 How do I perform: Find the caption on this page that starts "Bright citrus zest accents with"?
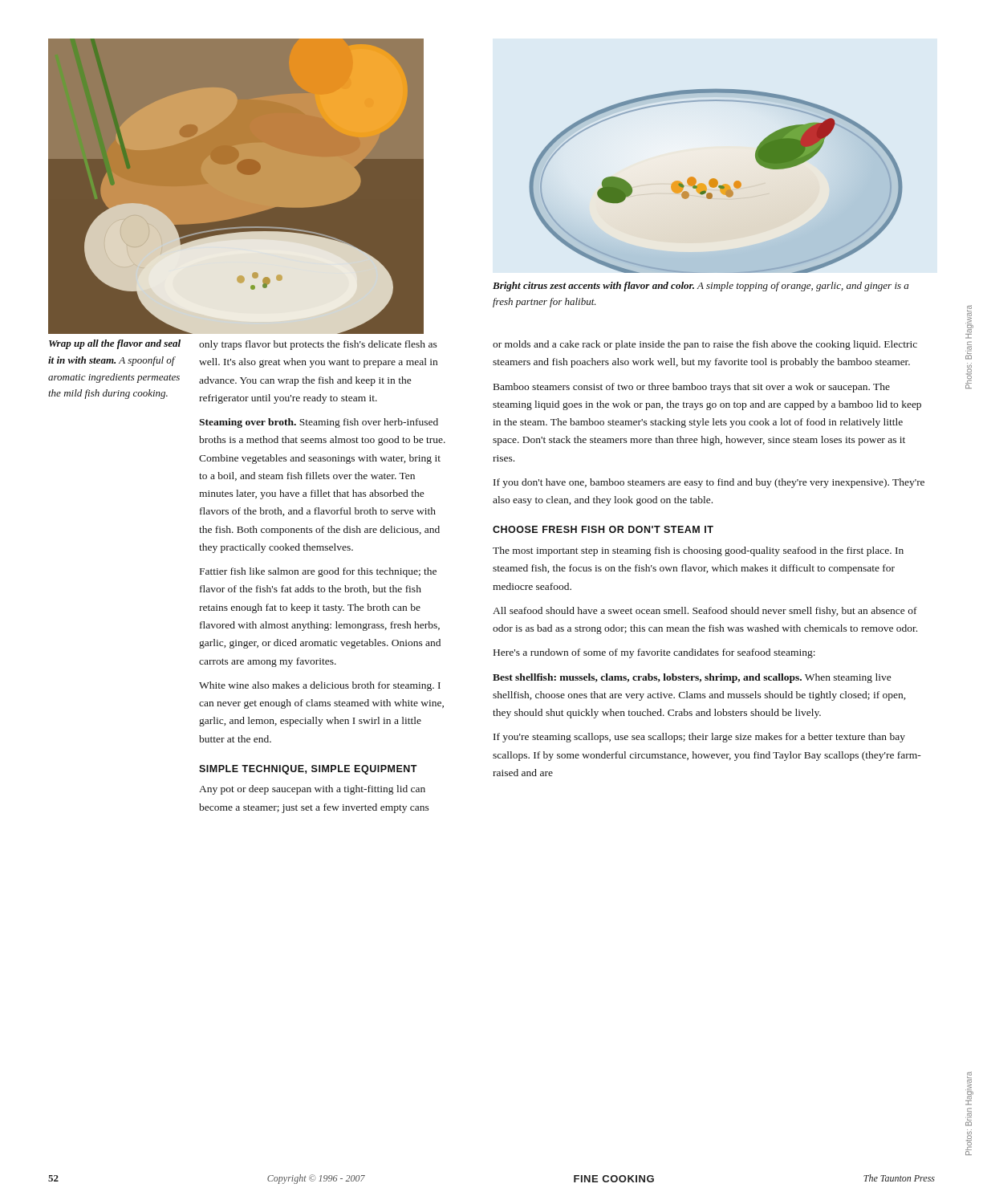[x=701, y=293]
